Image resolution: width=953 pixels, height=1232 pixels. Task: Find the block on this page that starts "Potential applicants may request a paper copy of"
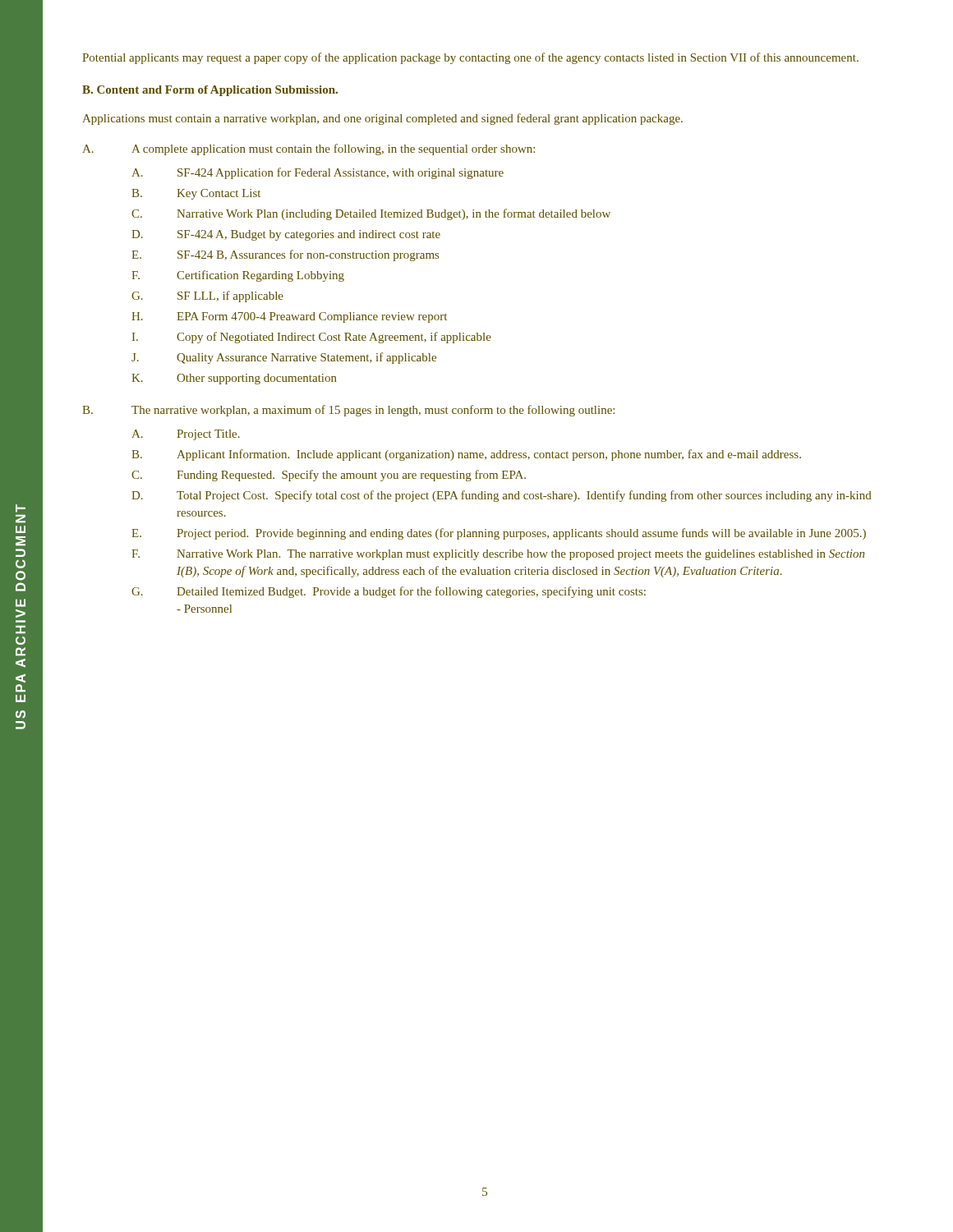pyautogui.click(x=471, y=57)
